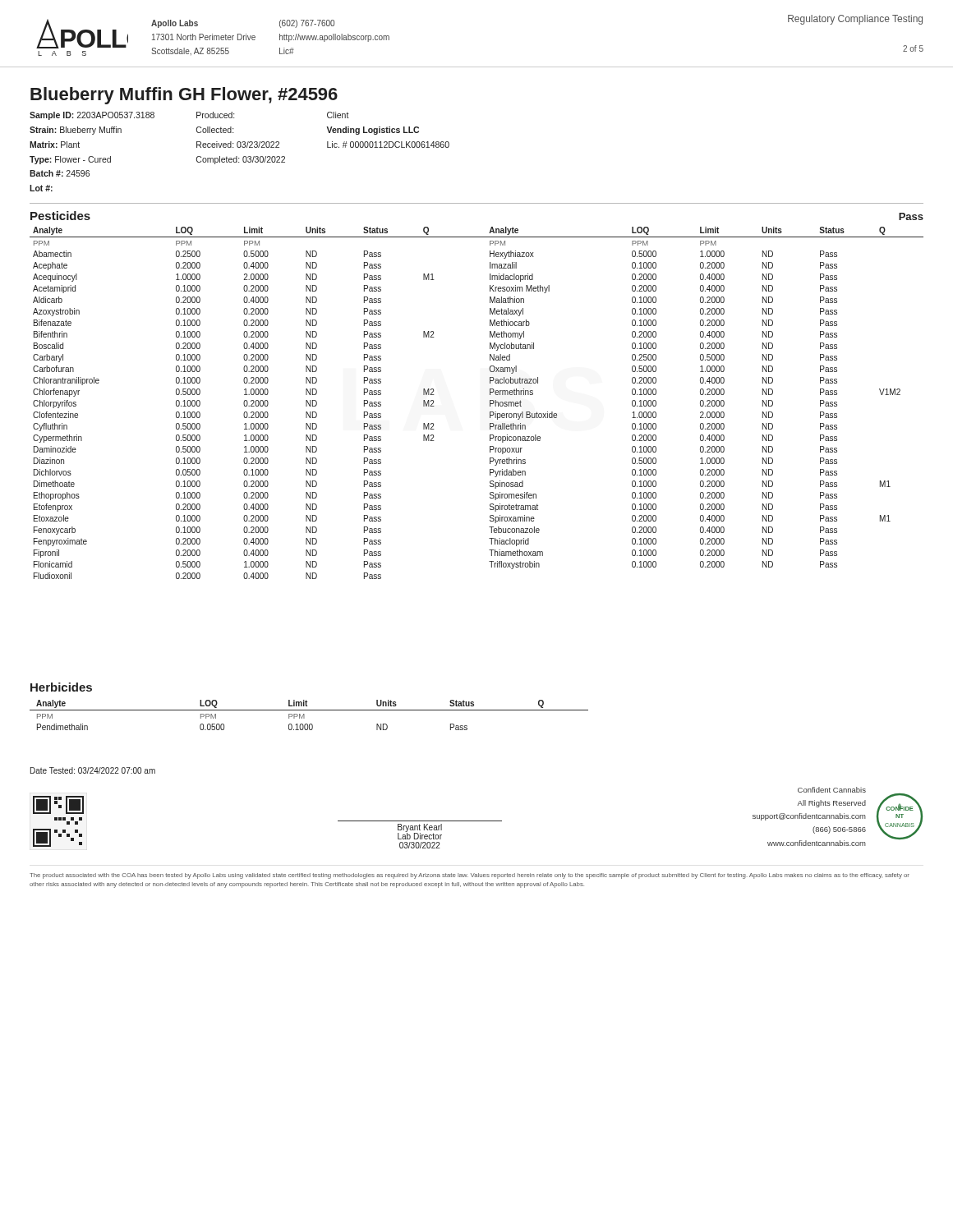Click on the logo
Viewport: 953px width, 1232px height.
point(900,817)
